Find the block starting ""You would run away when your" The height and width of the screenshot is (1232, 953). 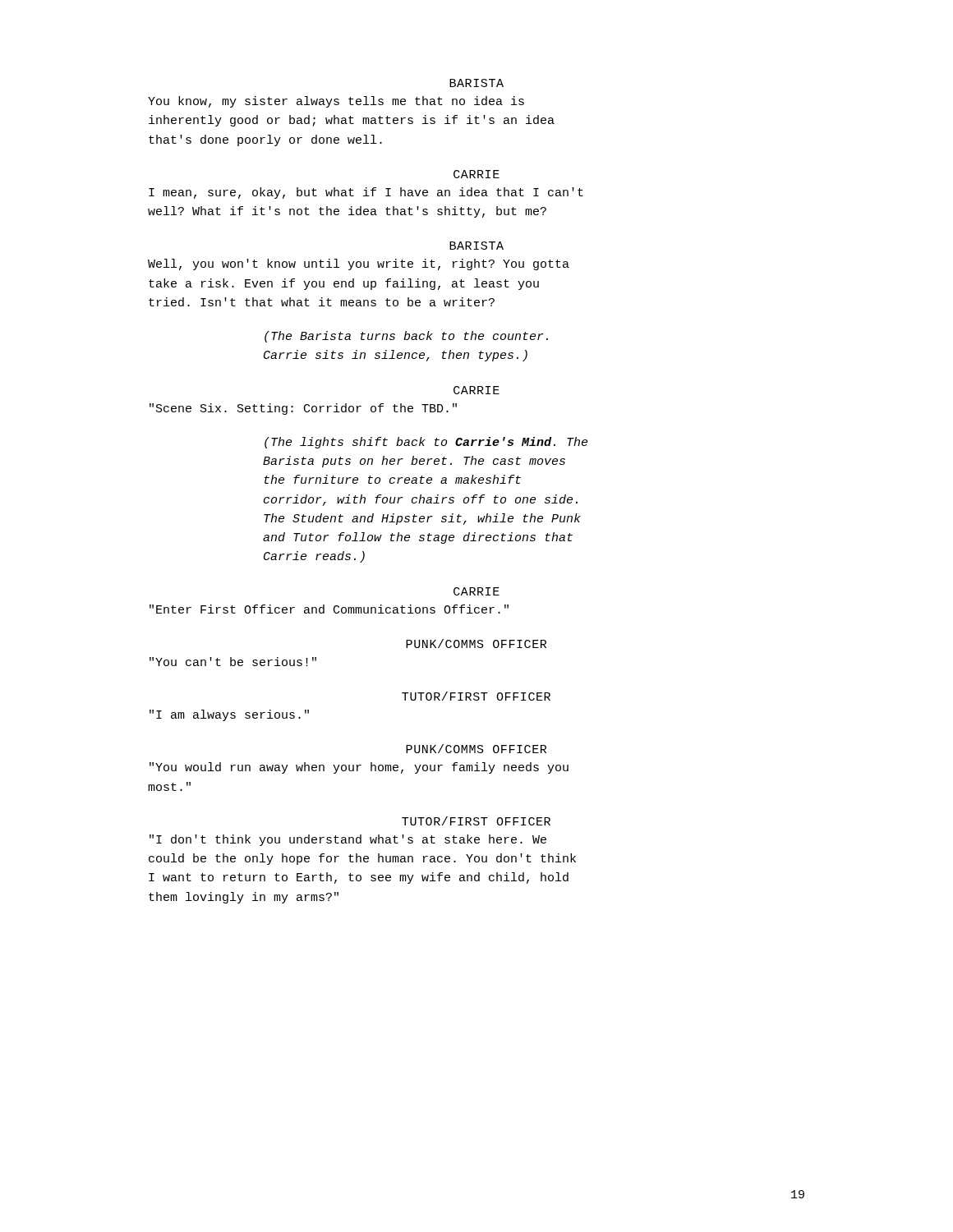pos(359,778)
